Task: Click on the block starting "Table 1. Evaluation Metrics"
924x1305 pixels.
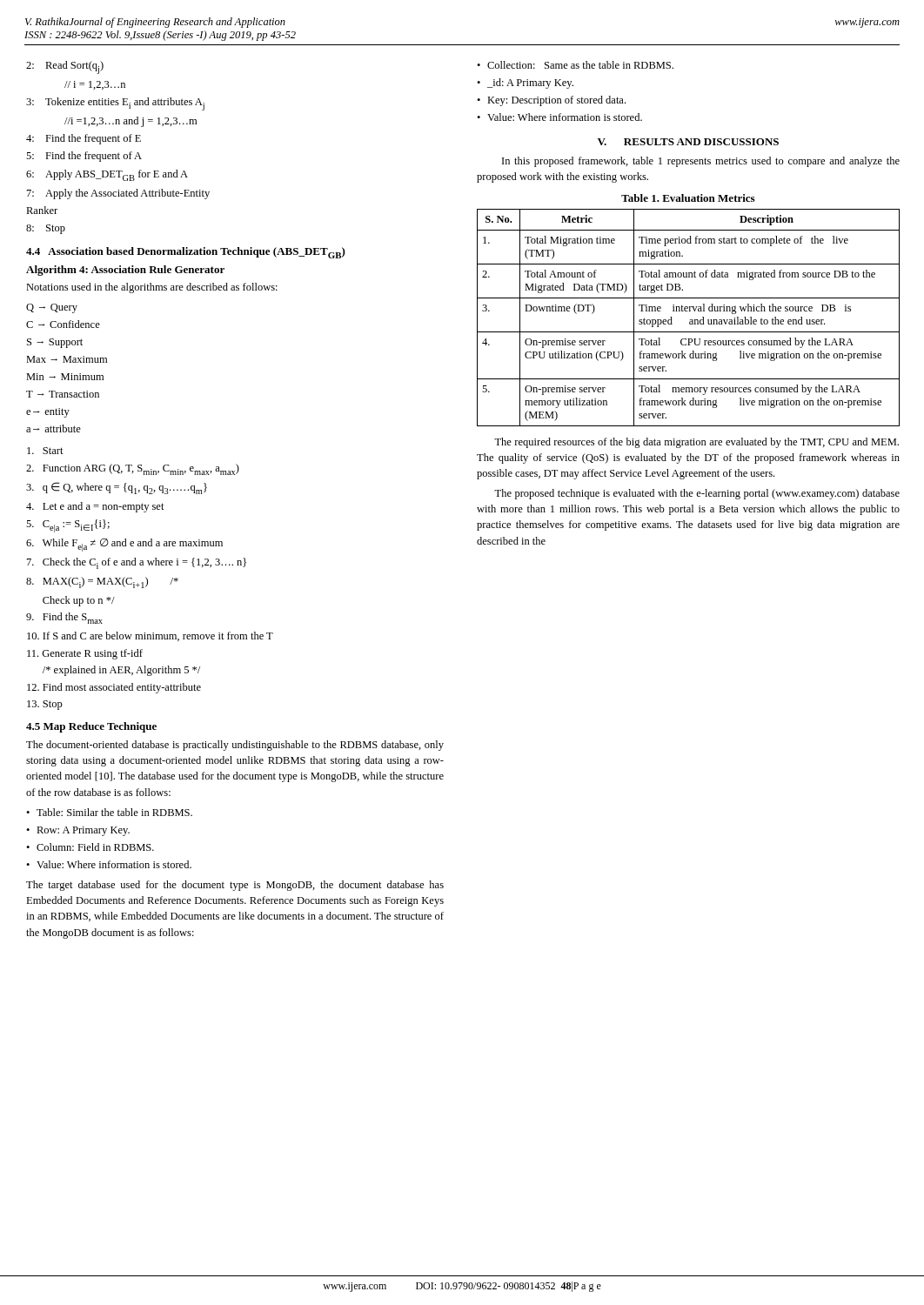Action: pyautogui.click(x=688, y=198)
